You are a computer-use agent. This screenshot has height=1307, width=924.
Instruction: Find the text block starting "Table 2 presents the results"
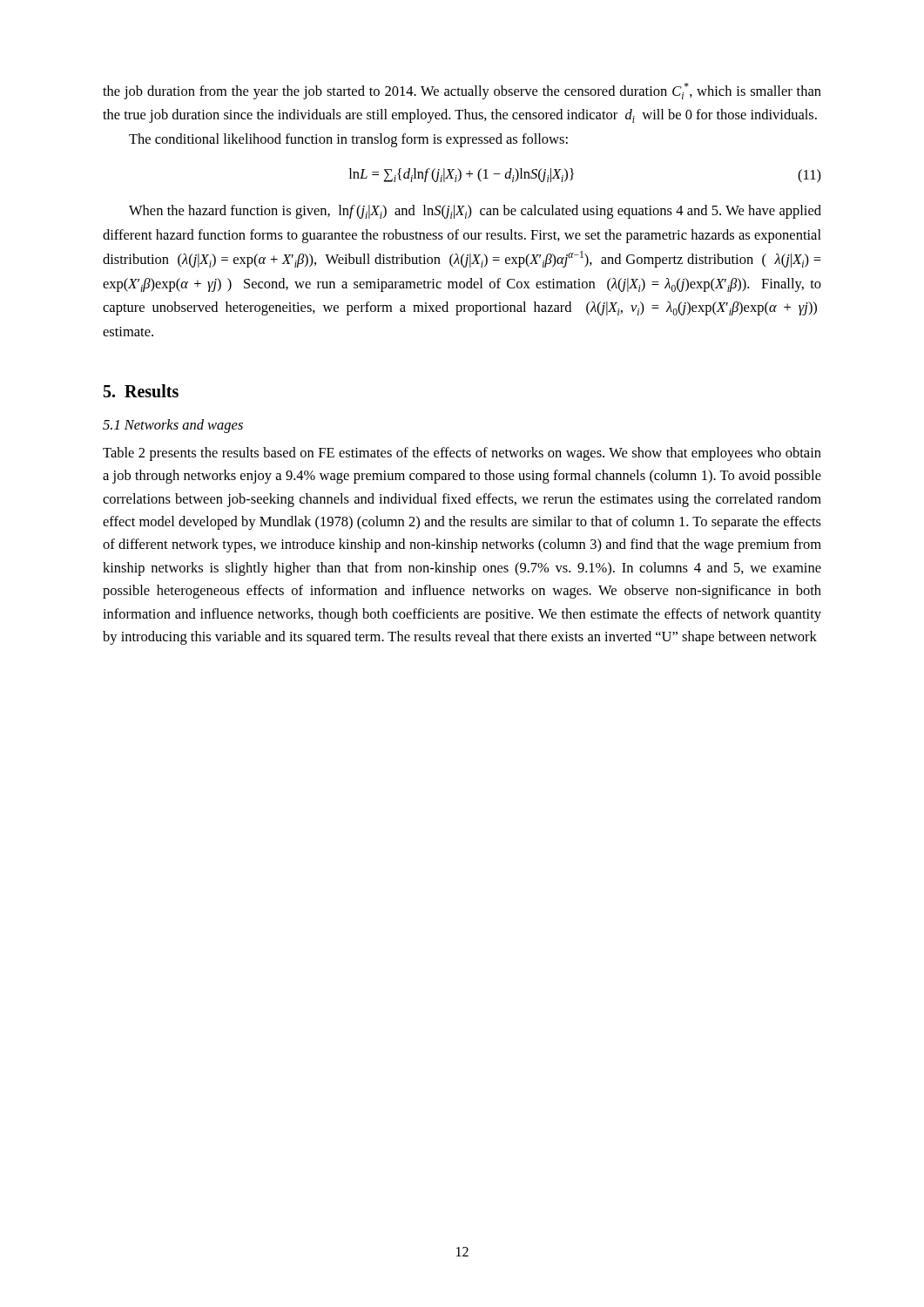(x=462, y=545)
